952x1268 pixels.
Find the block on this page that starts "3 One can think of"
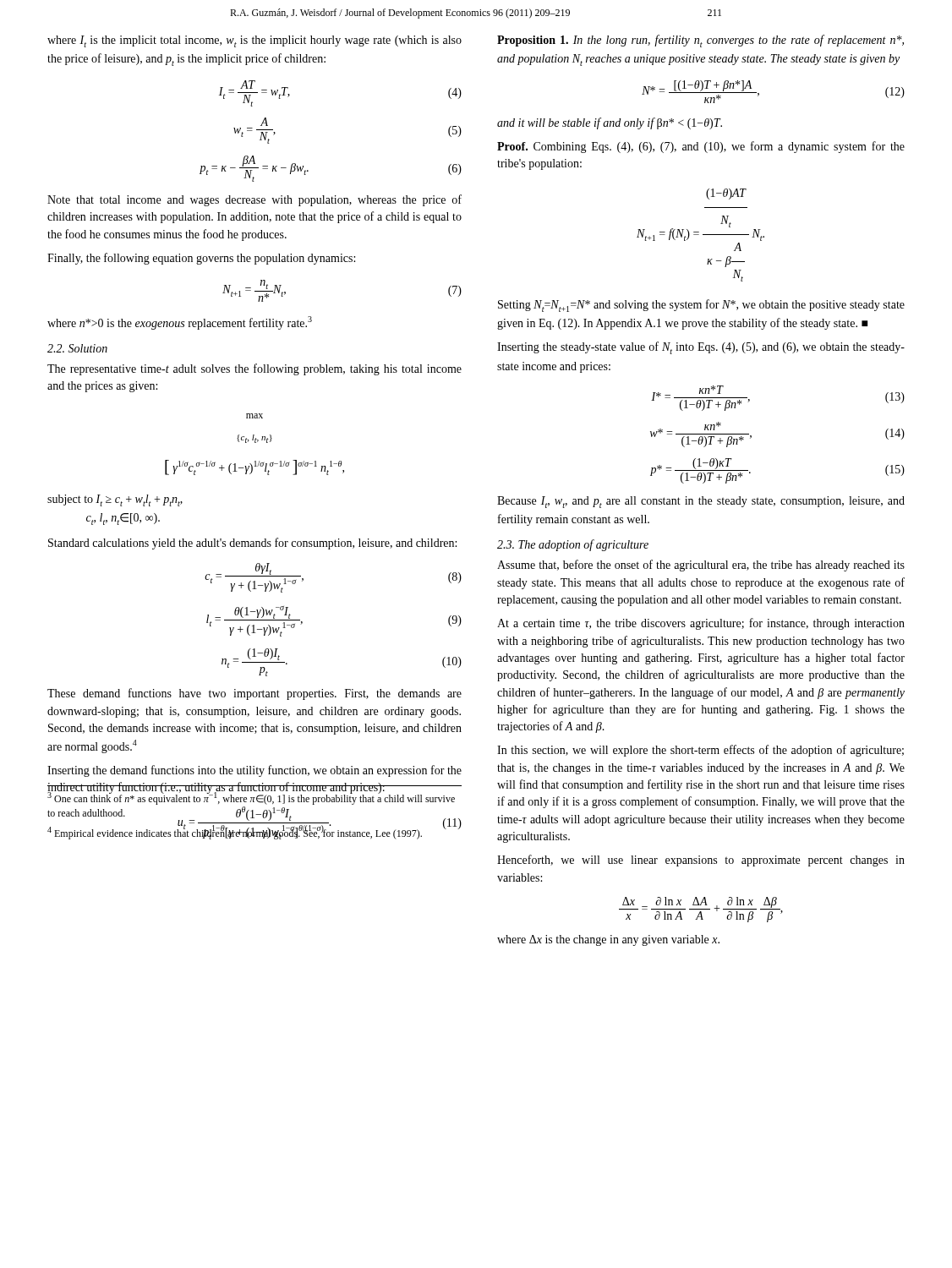point(251,805)
